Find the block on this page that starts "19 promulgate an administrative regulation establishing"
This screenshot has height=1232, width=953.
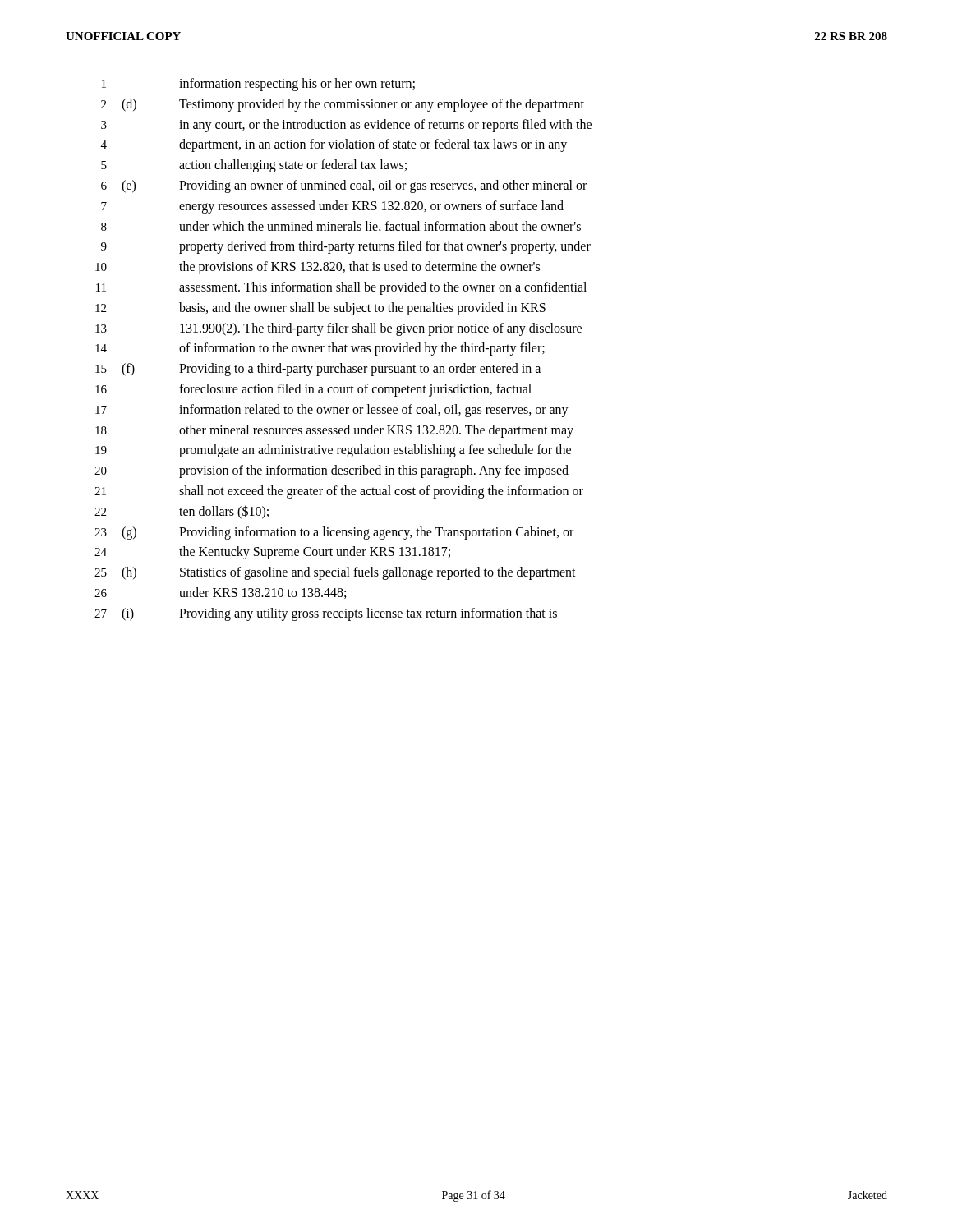click(476, 451)
